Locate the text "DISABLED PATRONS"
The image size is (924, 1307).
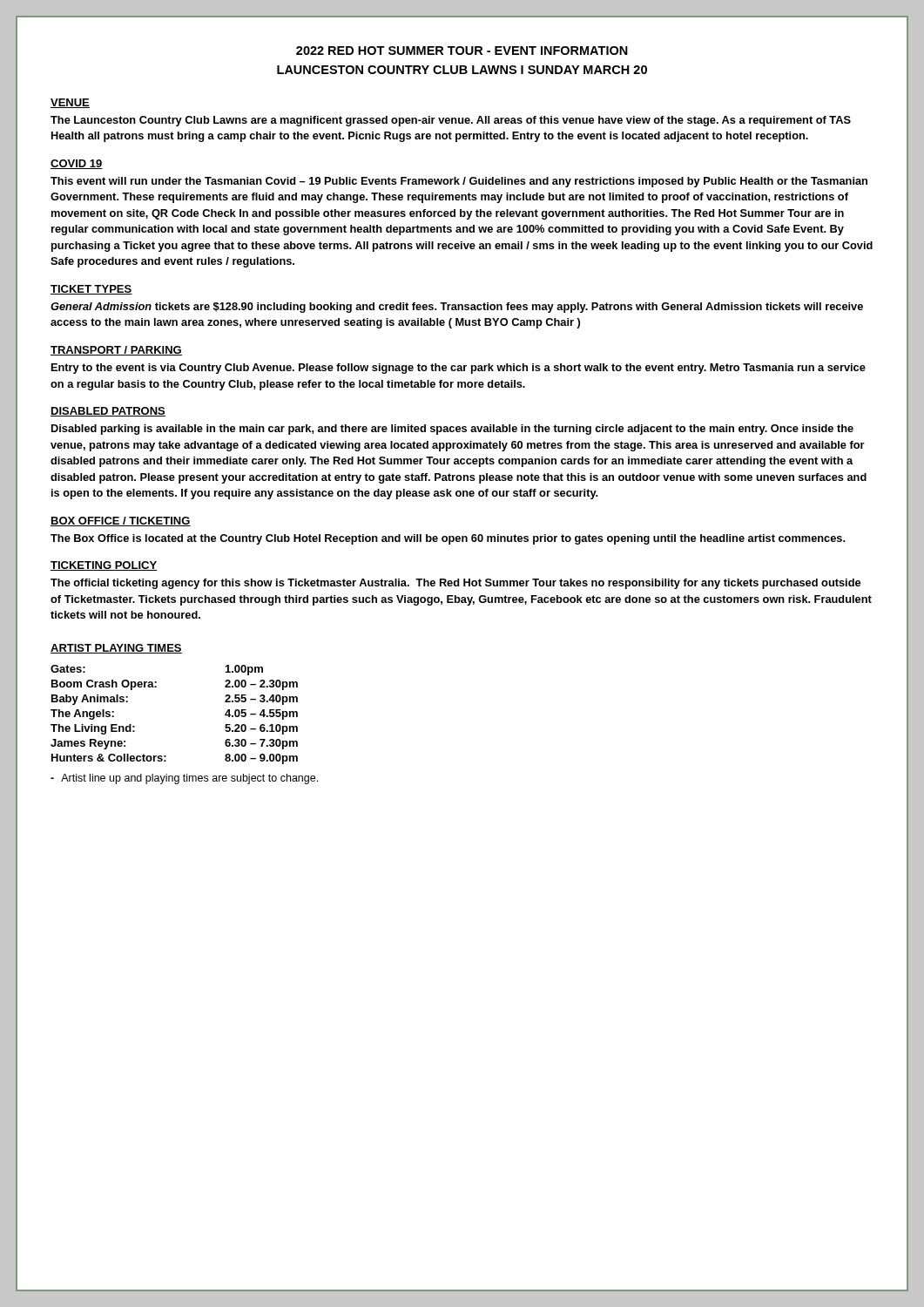pyautogui.click(x=108, y=411)
